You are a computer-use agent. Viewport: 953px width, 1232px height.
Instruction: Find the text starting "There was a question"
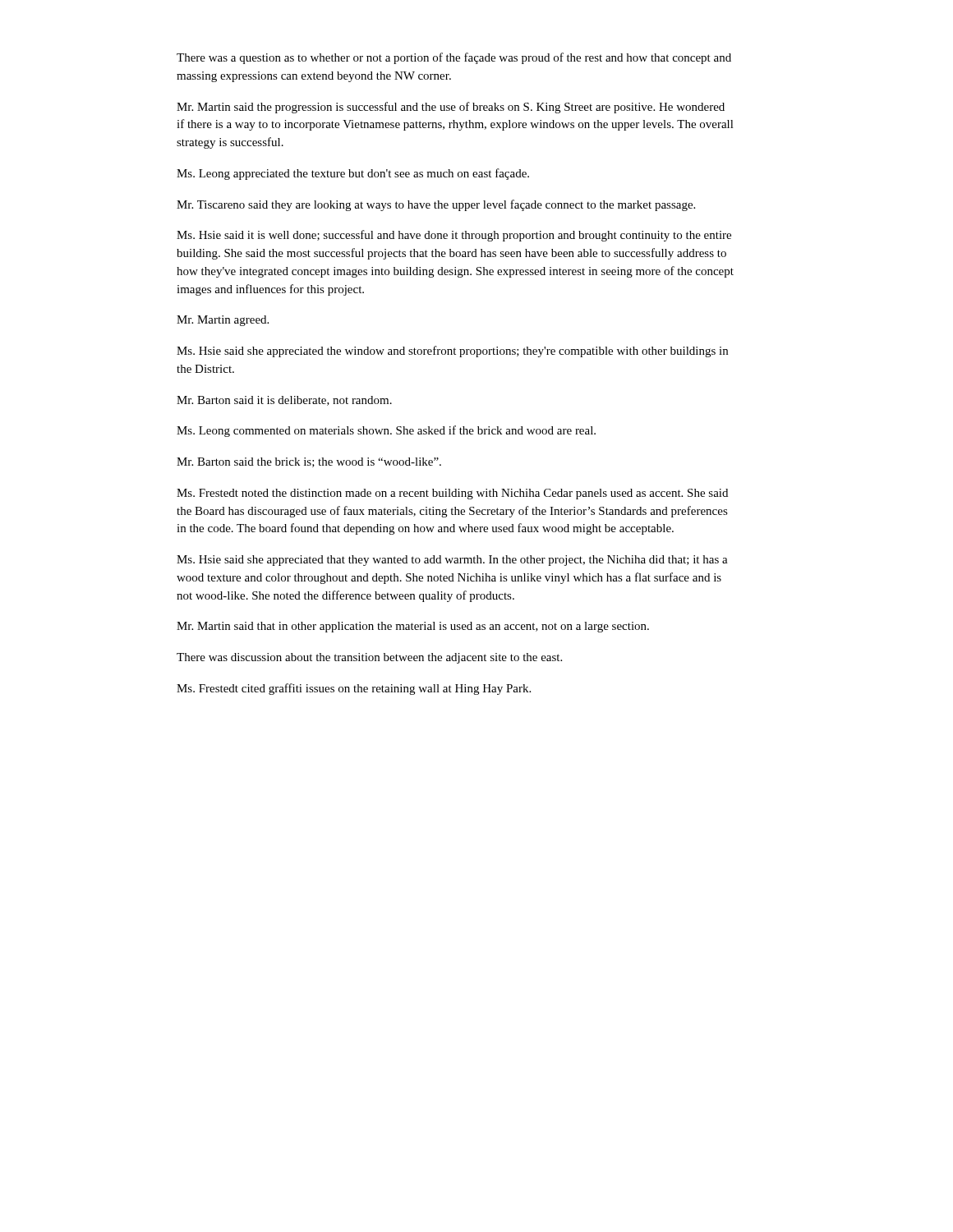pos(454,66)
